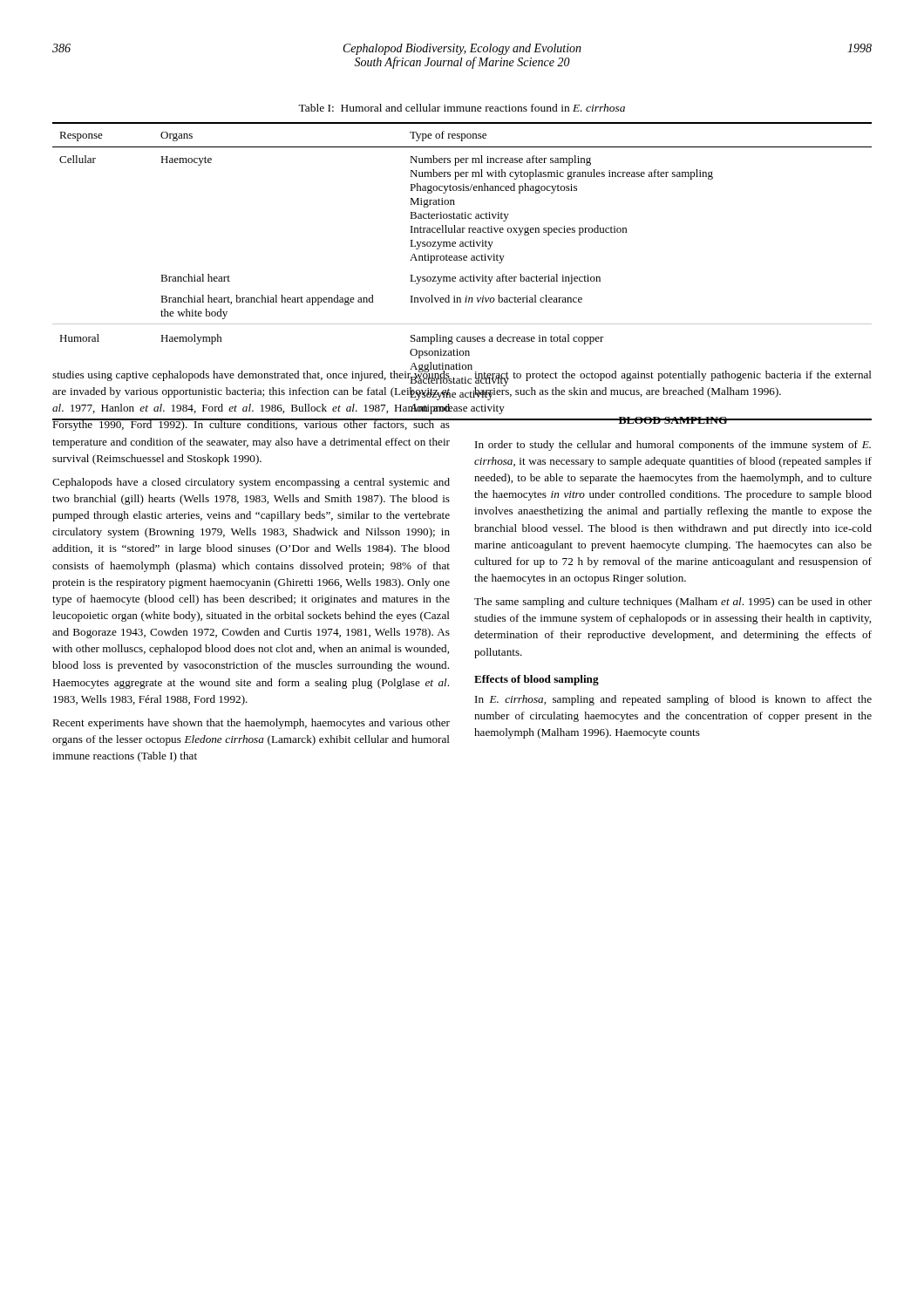
Task: Locate the block of text that opens with "The same sampling and culture"
Action: 673,626
